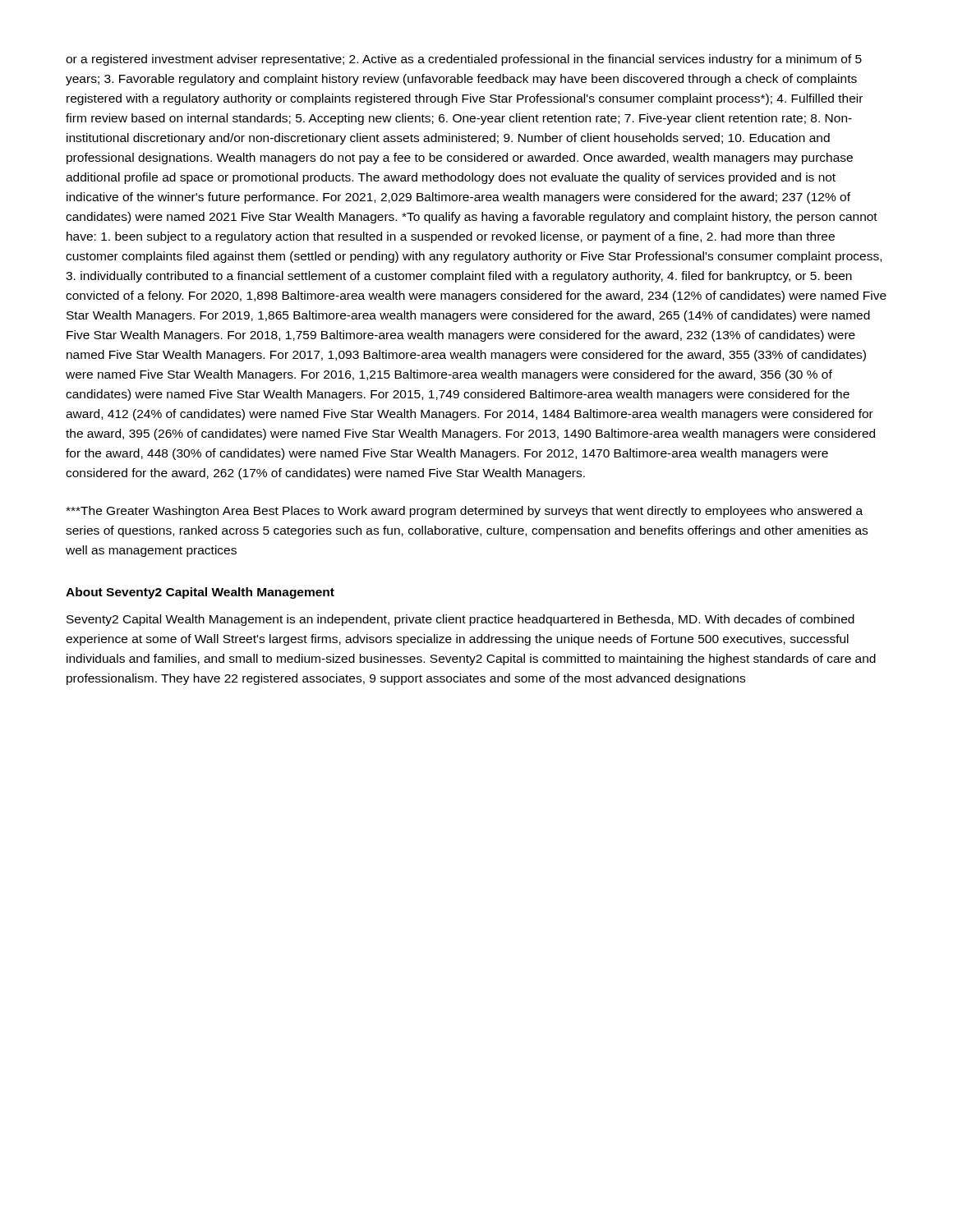Image resolution: width=953 pixels, height=1232 pixels.
Task: Find the block starting "About Seventy2 Capital"
Action: pyautogui.click(x=200, y=592)
